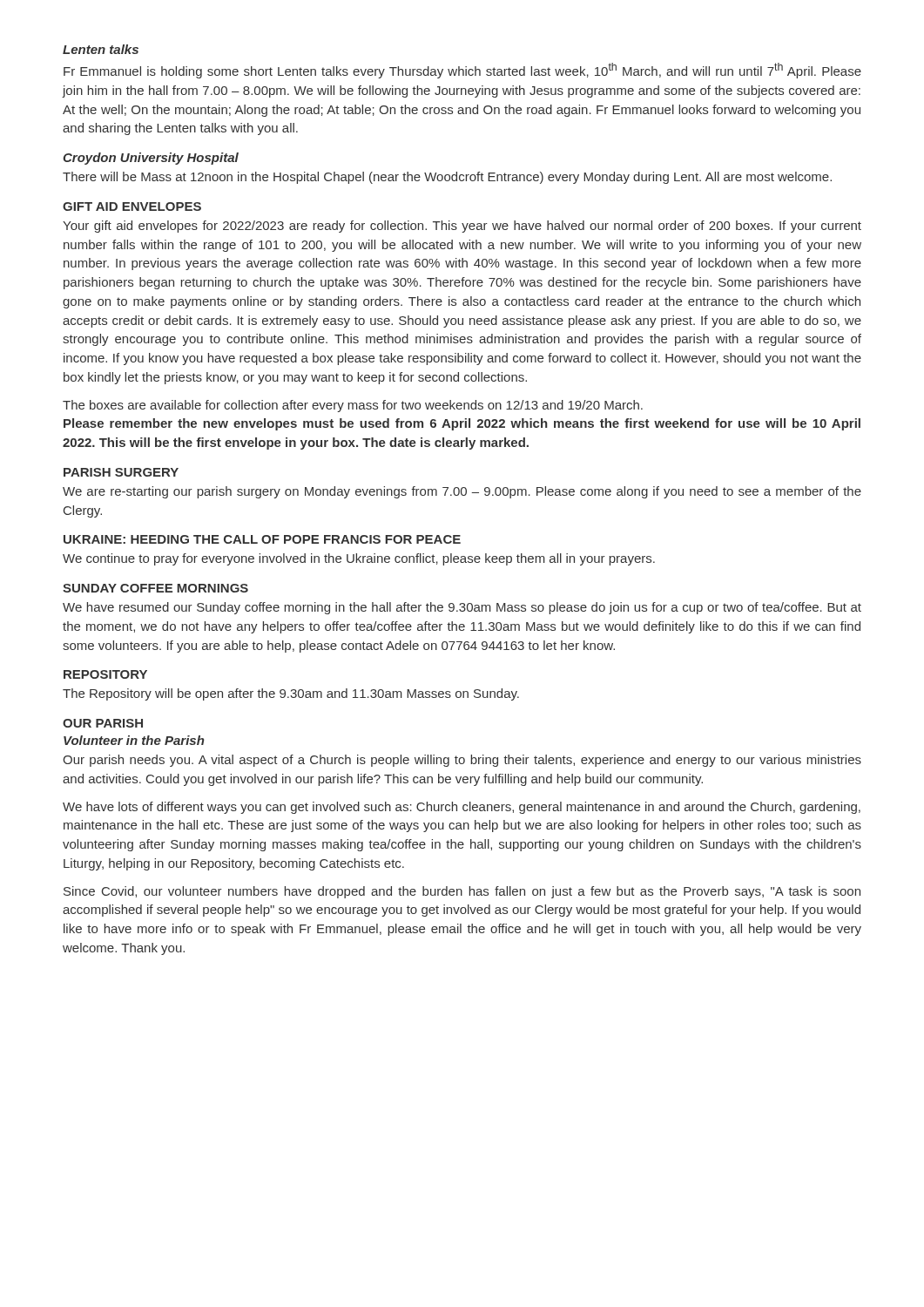Click on the text starting "The boxes are available for"
The height and width of the screenshot is (1307, 924).
click(462, 424)
